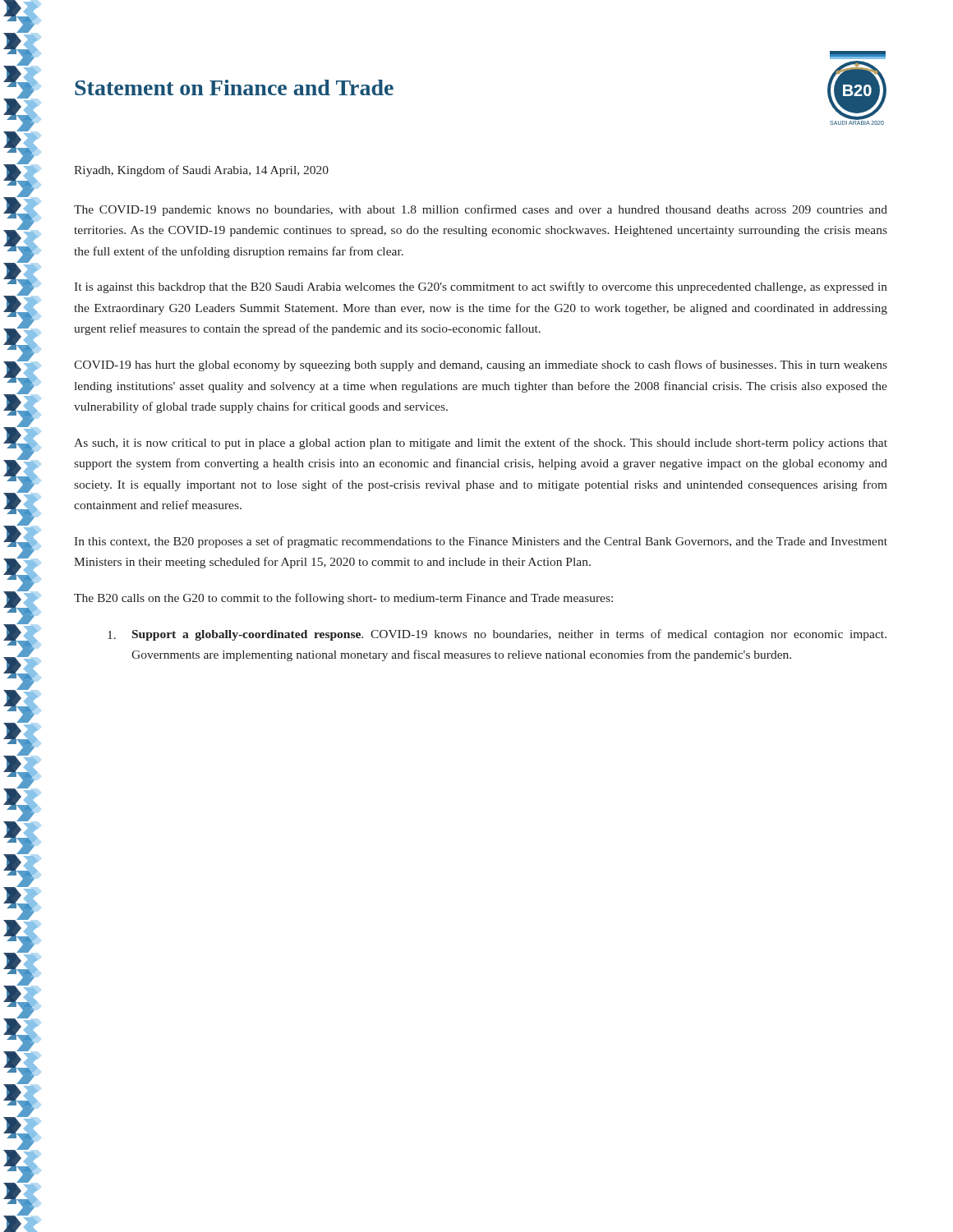Navigate to the text block starting "Statement on Finance and Trade"
The image size is (953, 1232).
click(x=234, y=87)
